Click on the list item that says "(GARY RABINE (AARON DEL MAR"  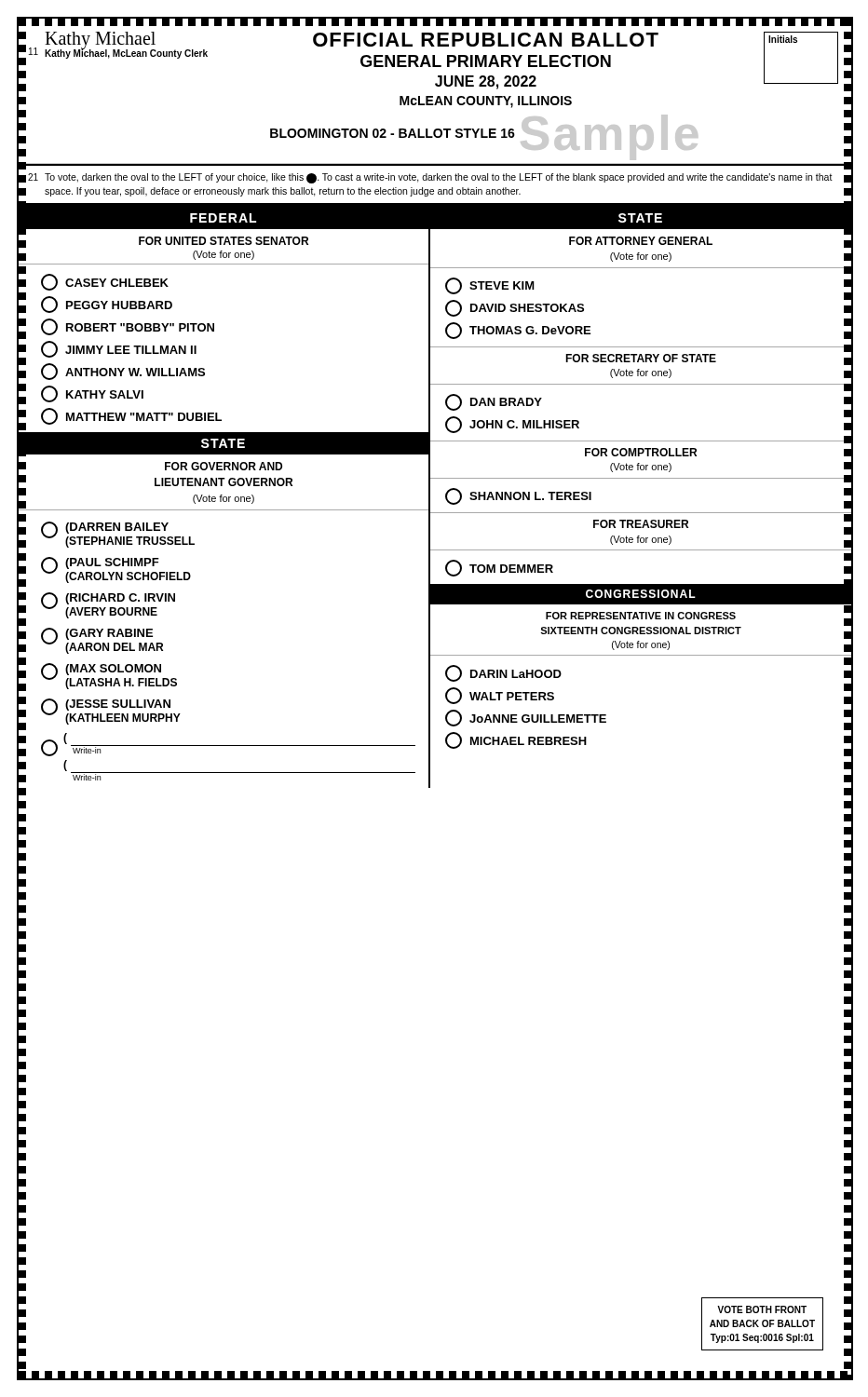[x=102, y=640]
